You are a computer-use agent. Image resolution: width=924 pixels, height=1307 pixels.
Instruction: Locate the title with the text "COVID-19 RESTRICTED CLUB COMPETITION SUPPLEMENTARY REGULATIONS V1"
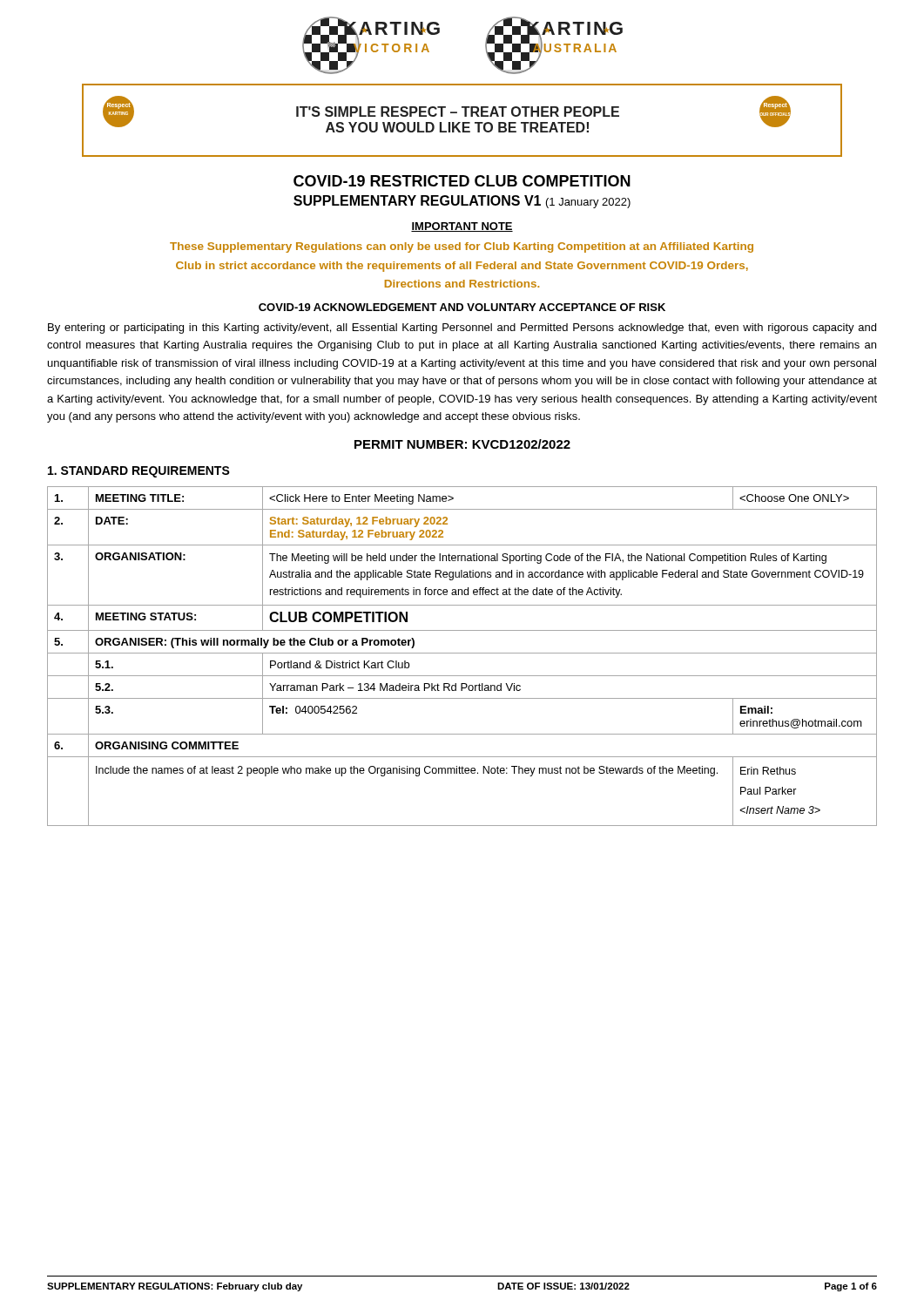tap(462, 191)
